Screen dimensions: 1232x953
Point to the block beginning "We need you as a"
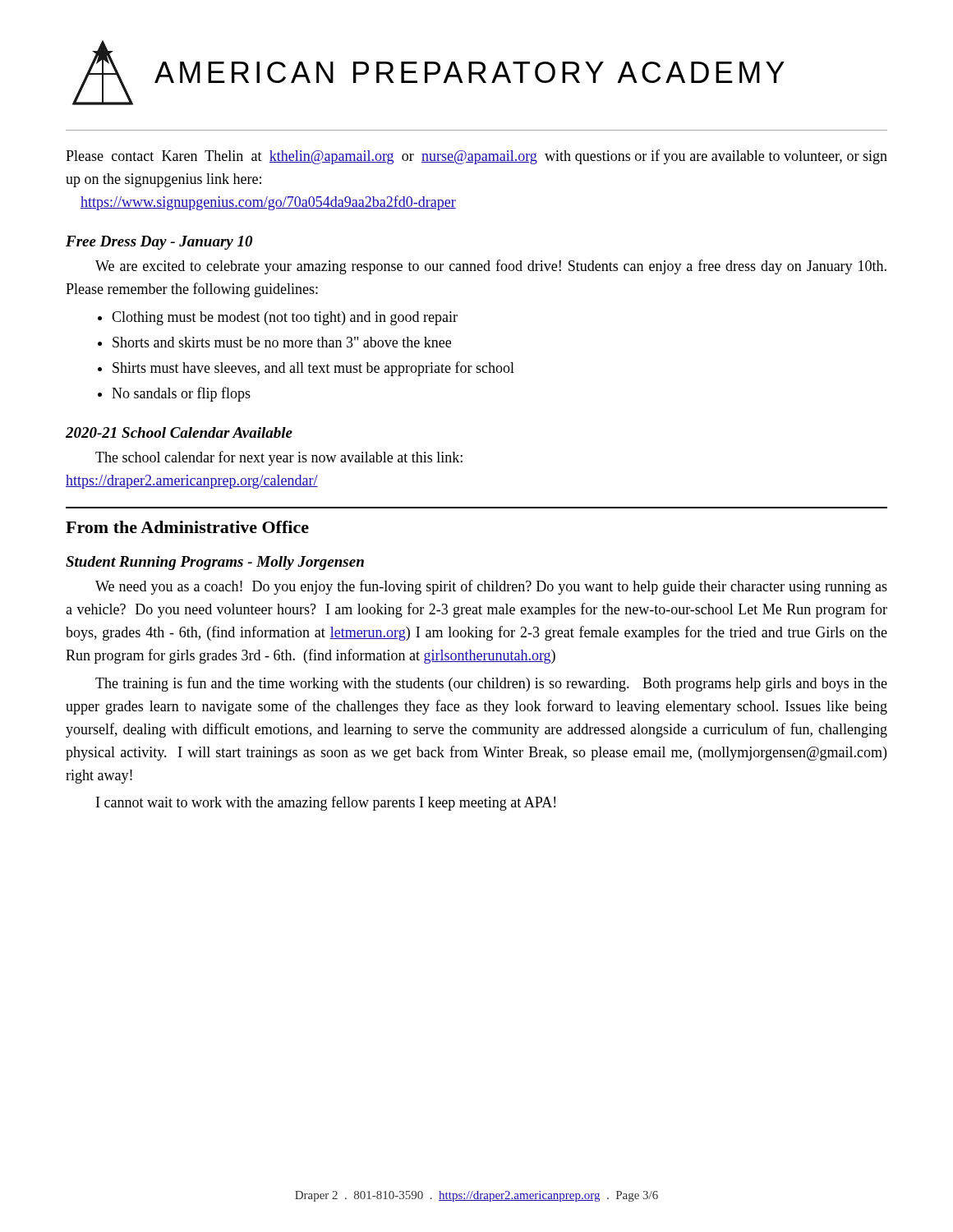pos(476,621)
